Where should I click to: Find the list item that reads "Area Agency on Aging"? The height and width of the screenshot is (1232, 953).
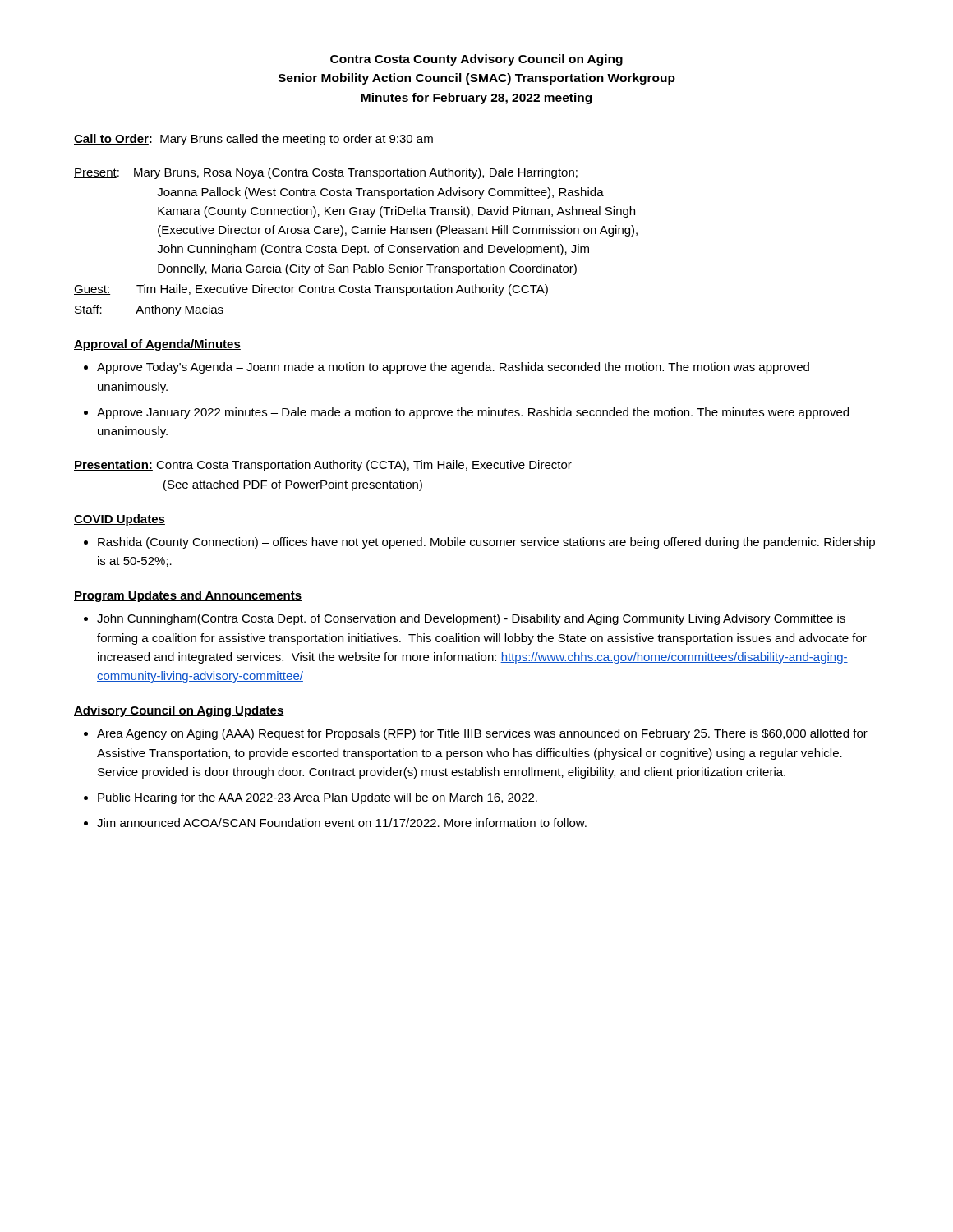tap(482, 752)
